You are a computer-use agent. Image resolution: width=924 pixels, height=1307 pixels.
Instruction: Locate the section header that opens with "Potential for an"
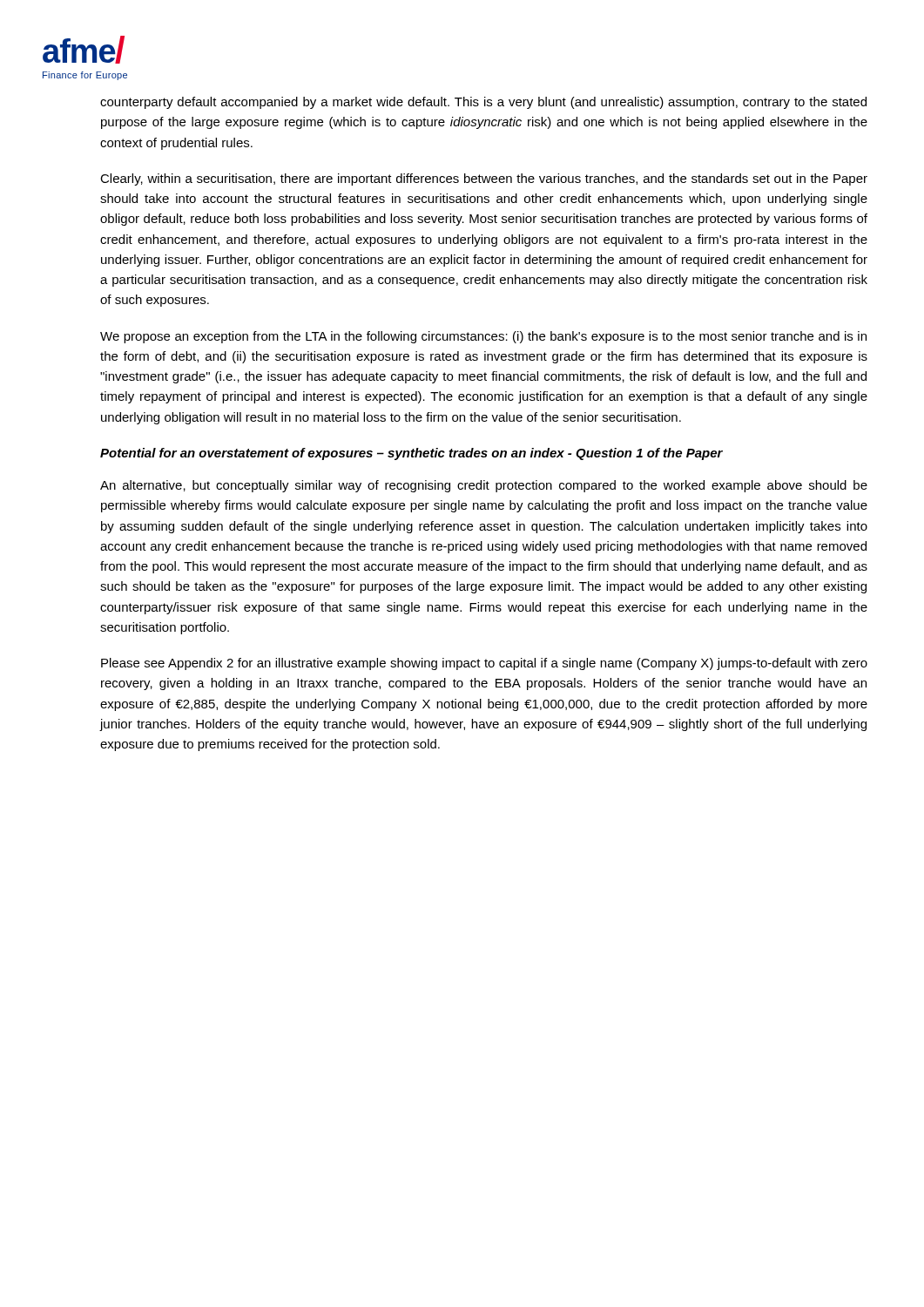point(411,452)
